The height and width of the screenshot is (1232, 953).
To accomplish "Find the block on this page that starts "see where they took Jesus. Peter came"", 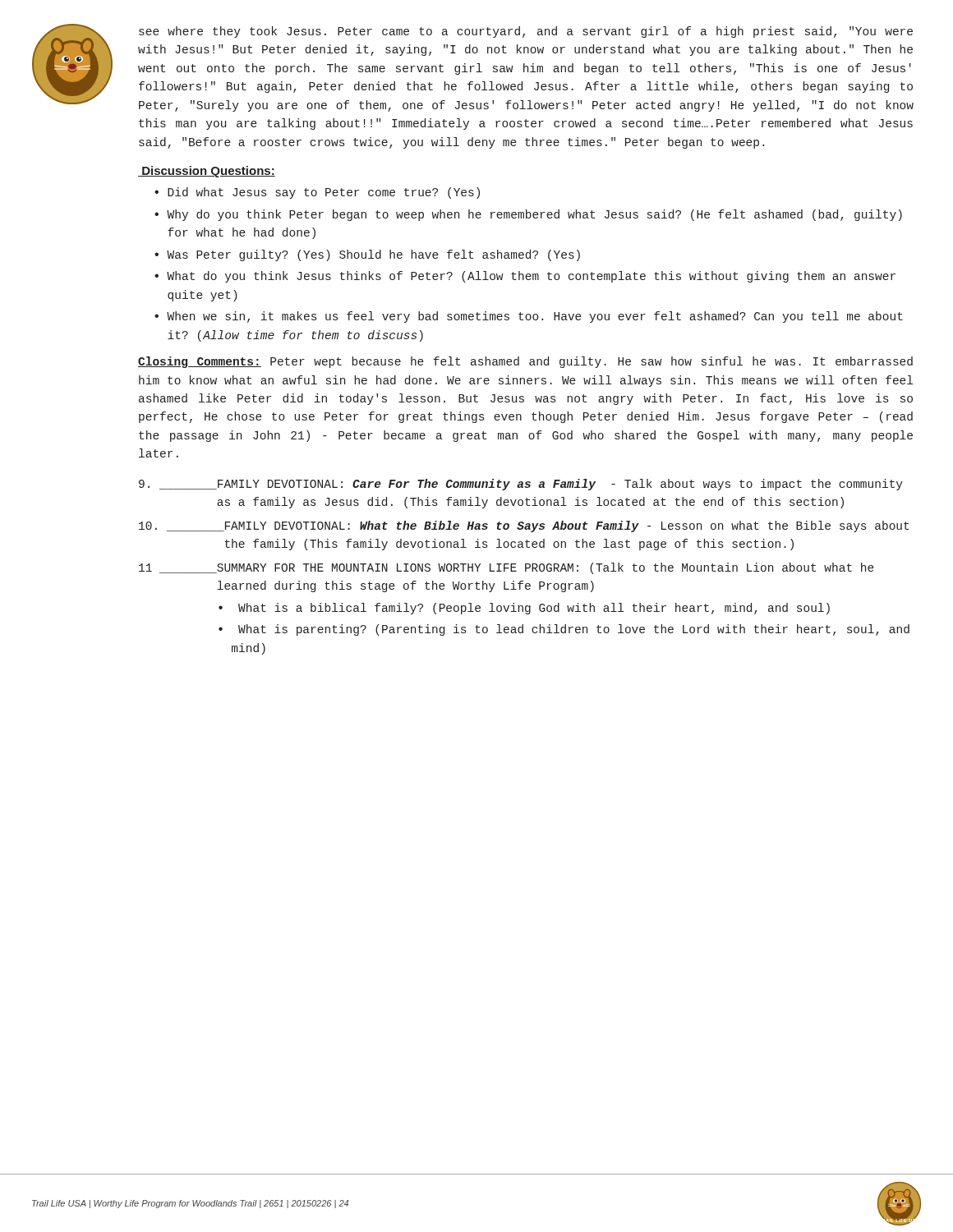I will pos(526,87).
